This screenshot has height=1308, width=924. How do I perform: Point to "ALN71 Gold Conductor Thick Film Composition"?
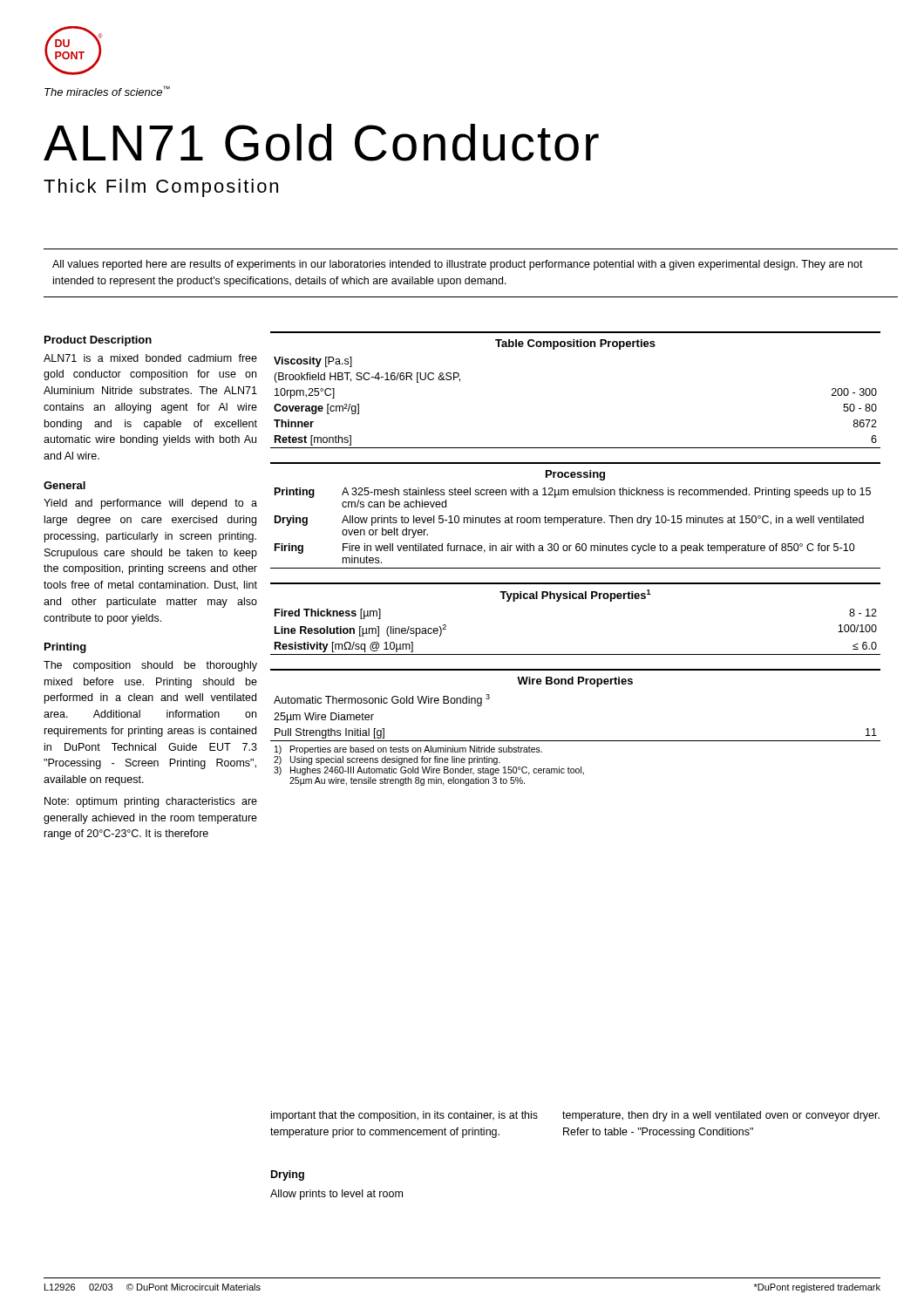click(462, 156)
